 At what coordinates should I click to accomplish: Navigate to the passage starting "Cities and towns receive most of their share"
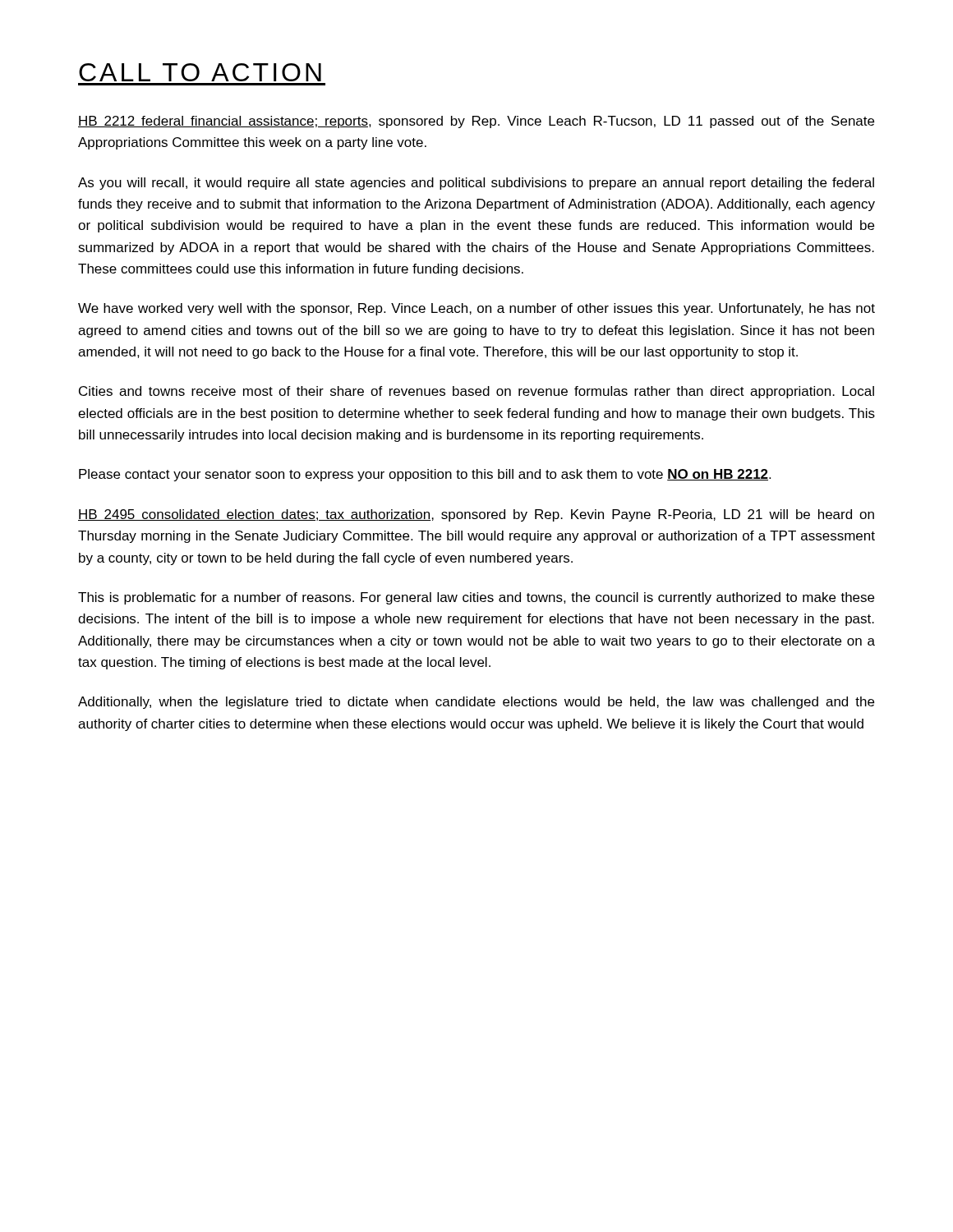(x=476, y=413)
